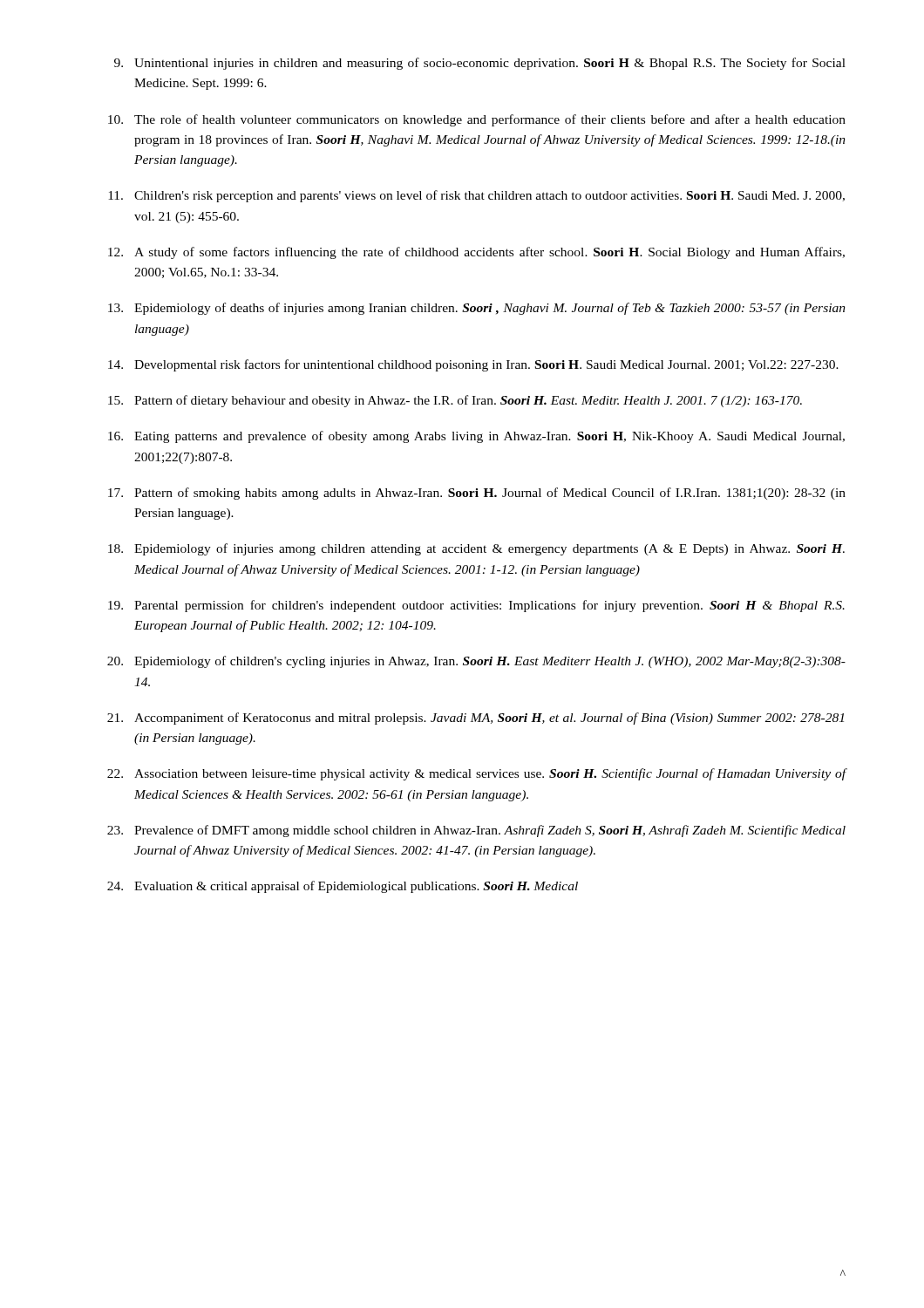The width and height of the screenshot is (924, 1308).
Task: Click on the list item with the text "13. Epidemiology of"
Action: click(x=462, y=318)
